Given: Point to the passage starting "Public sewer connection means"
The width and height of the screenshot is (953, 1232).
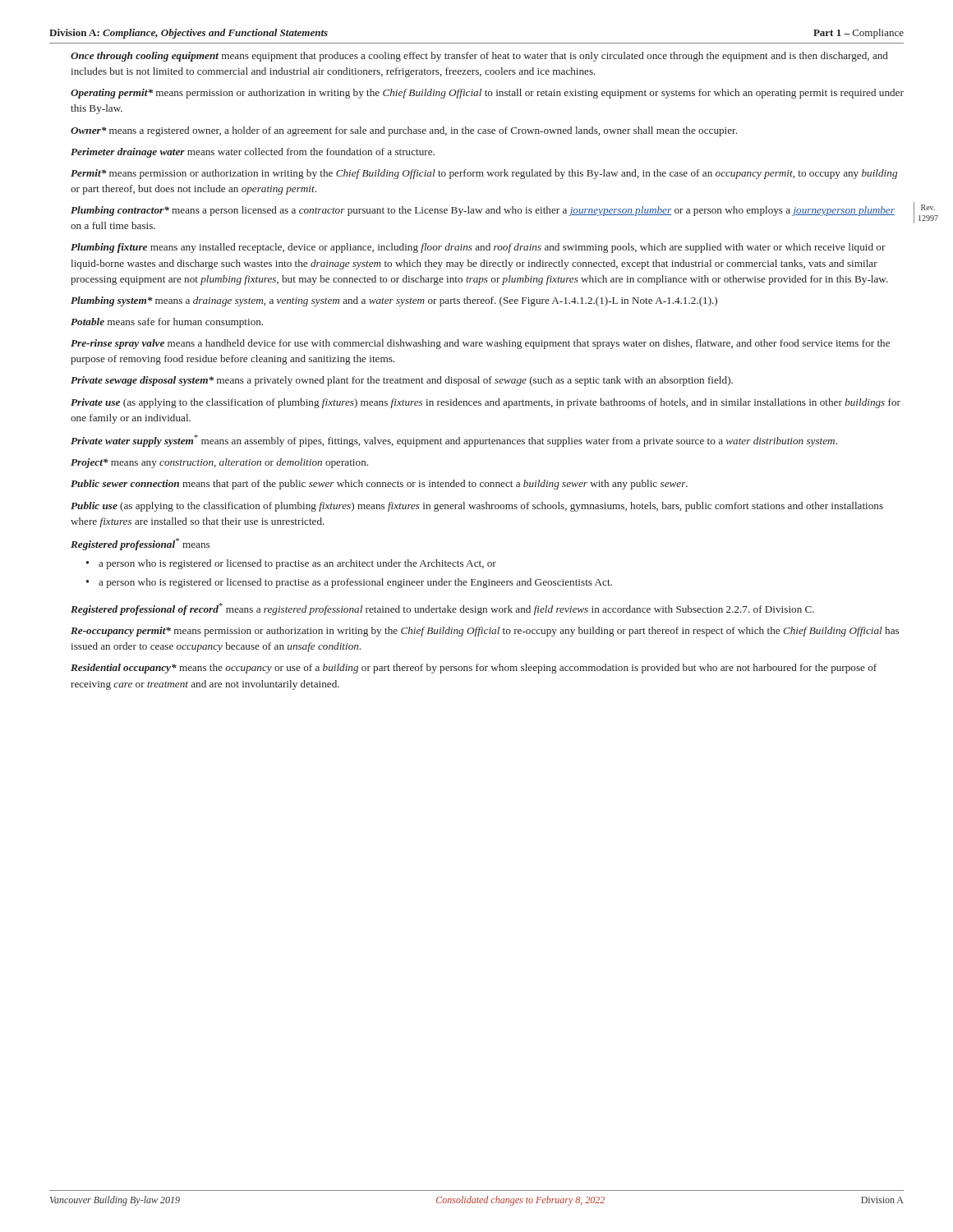Looking at the screenshot, I should pos(476,484).
